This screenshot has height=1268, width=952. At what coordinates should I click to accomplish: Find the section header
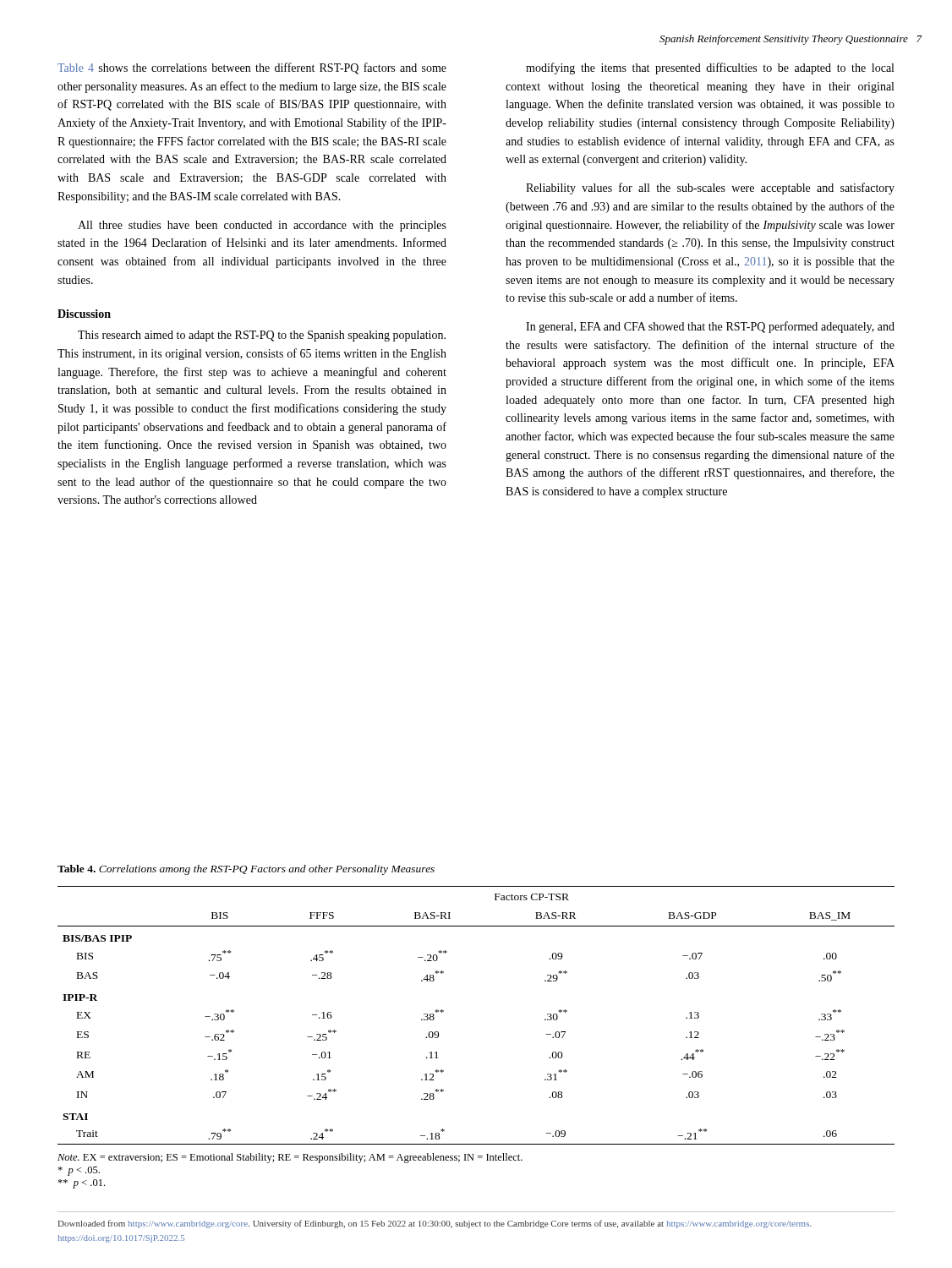point(84,314)
